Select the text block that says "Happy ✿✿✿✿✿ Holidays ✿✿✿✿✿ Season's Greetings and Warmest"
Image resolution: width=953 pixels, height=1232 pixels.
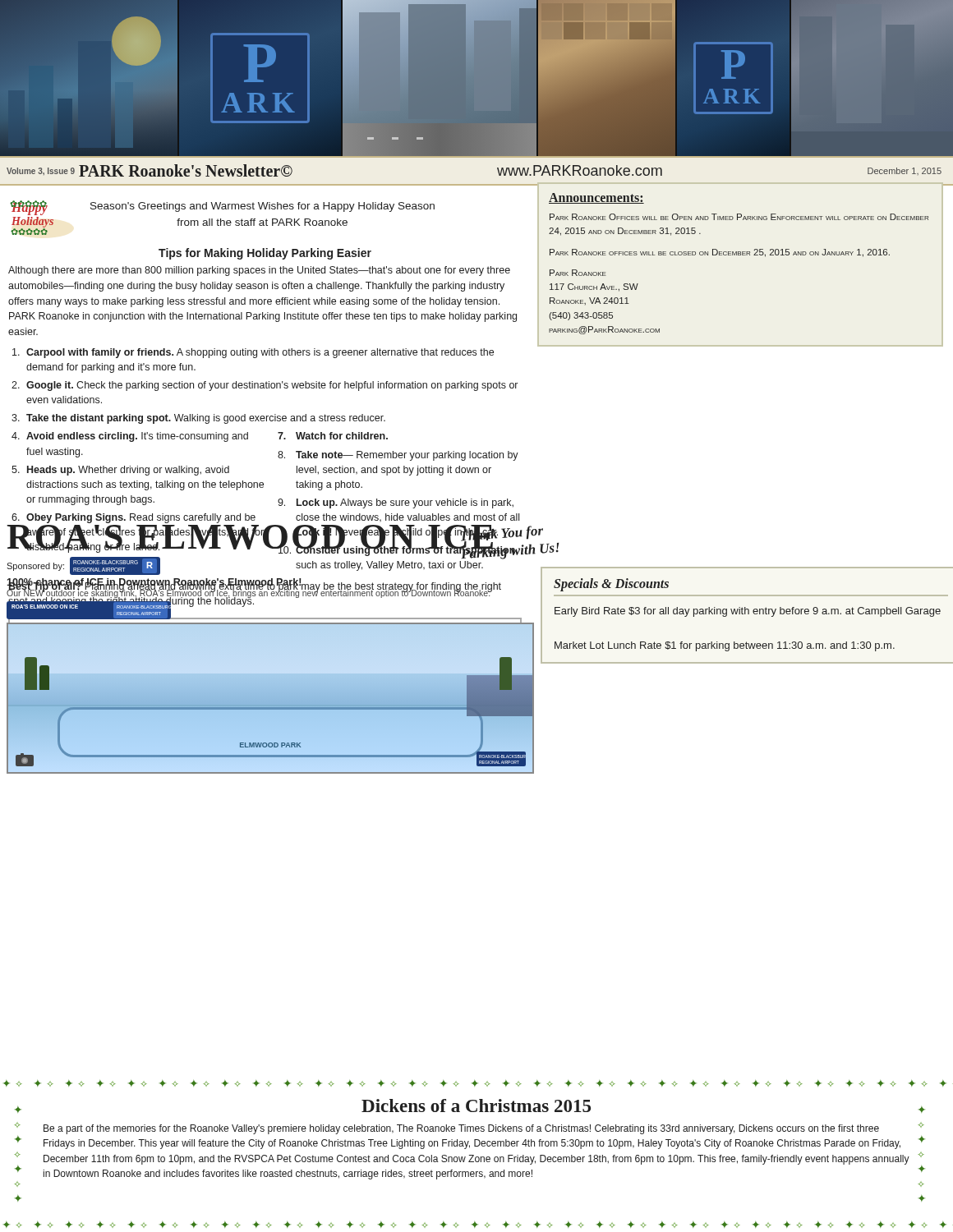point(222,214)
